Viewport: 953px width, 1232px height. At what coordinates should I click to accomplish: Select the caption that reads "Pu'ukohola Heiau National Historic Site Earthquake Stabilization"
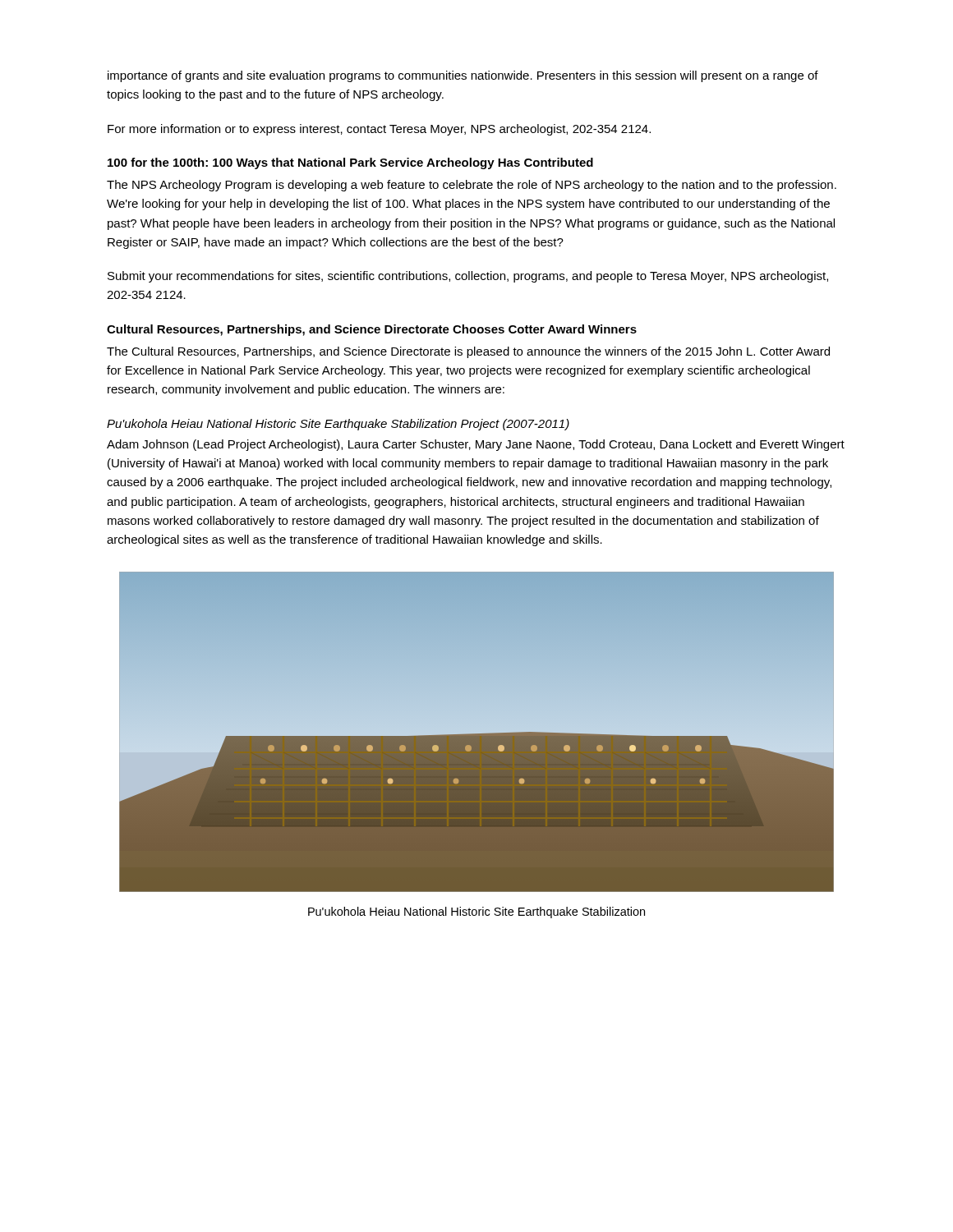tap(476, 912)
